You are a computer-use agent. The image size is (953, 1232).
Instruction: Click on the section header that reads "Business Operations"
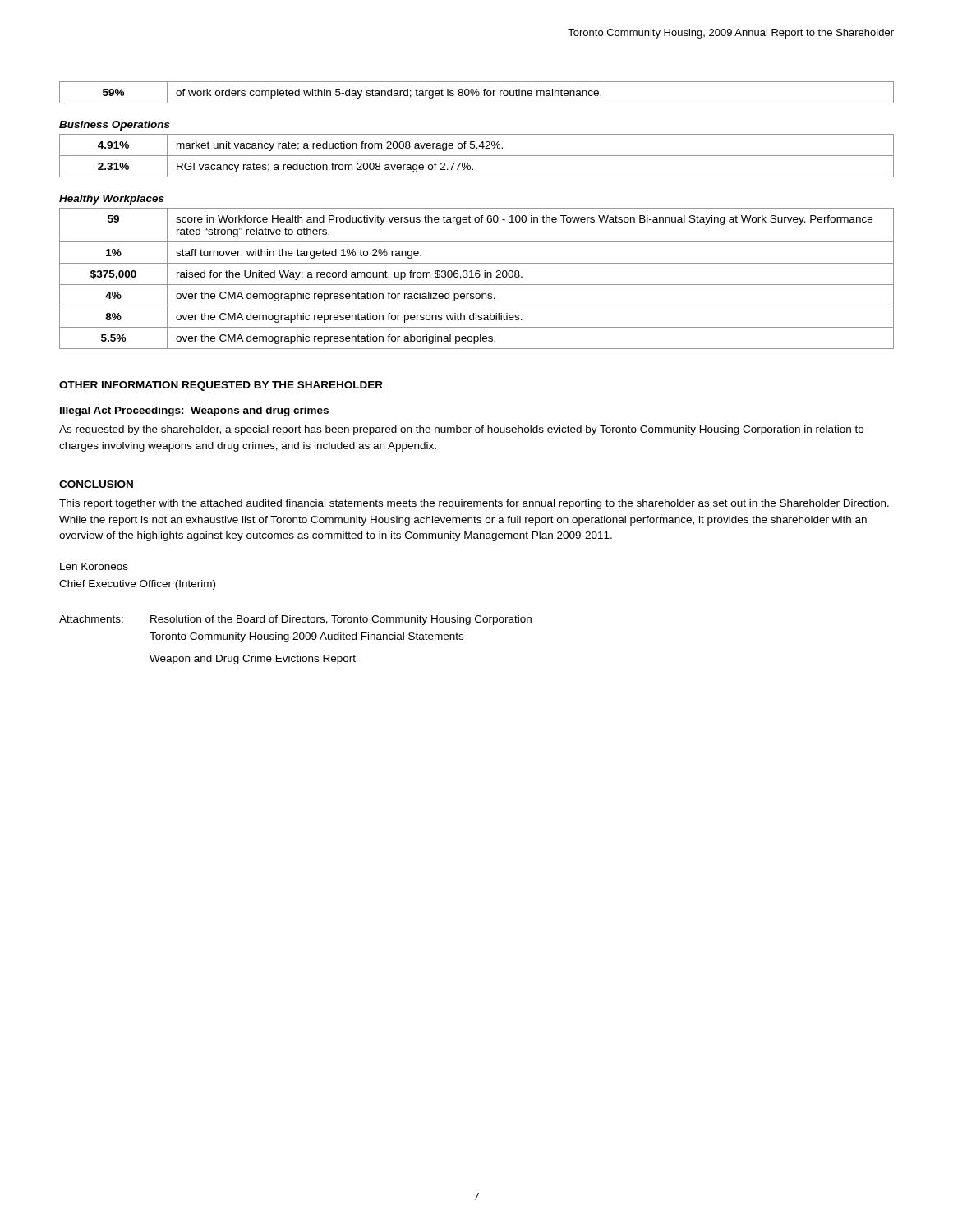click(115, 124)
